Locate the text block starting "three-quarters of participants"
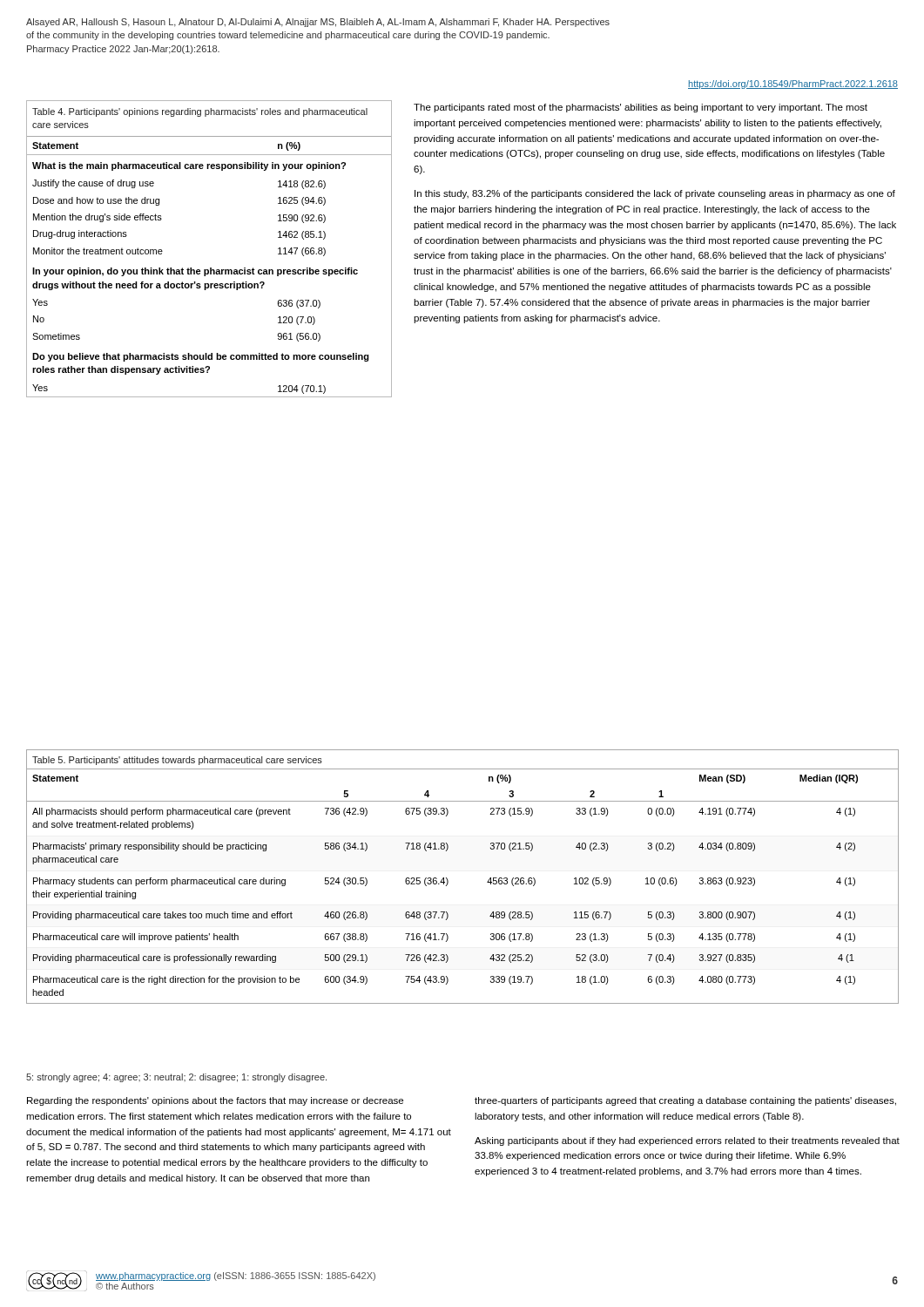924x1307 pixels. click(x=688, y=1137)
